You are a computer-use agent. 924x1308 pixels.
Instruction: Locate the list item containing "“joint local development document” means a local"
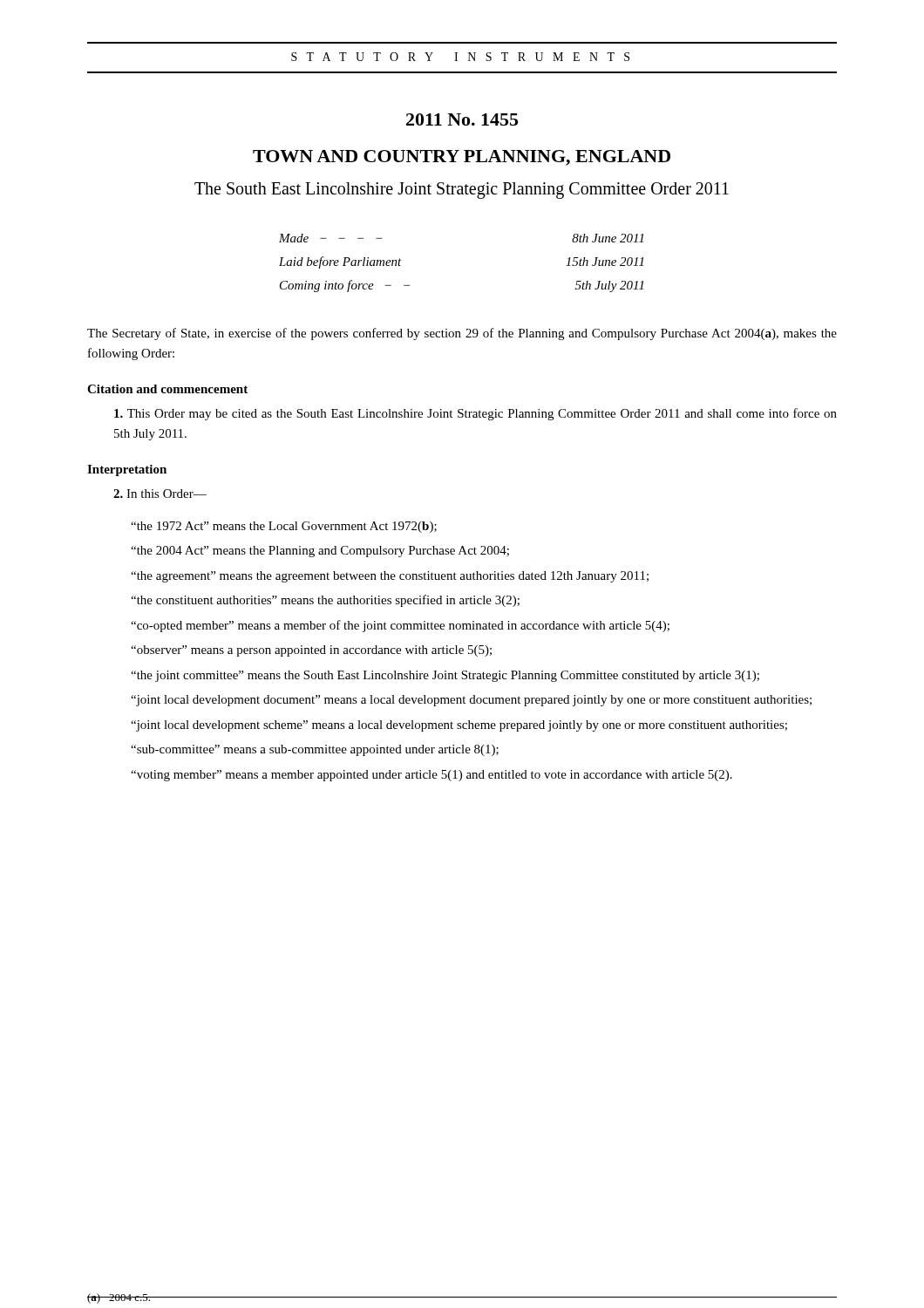coord(472,699)
